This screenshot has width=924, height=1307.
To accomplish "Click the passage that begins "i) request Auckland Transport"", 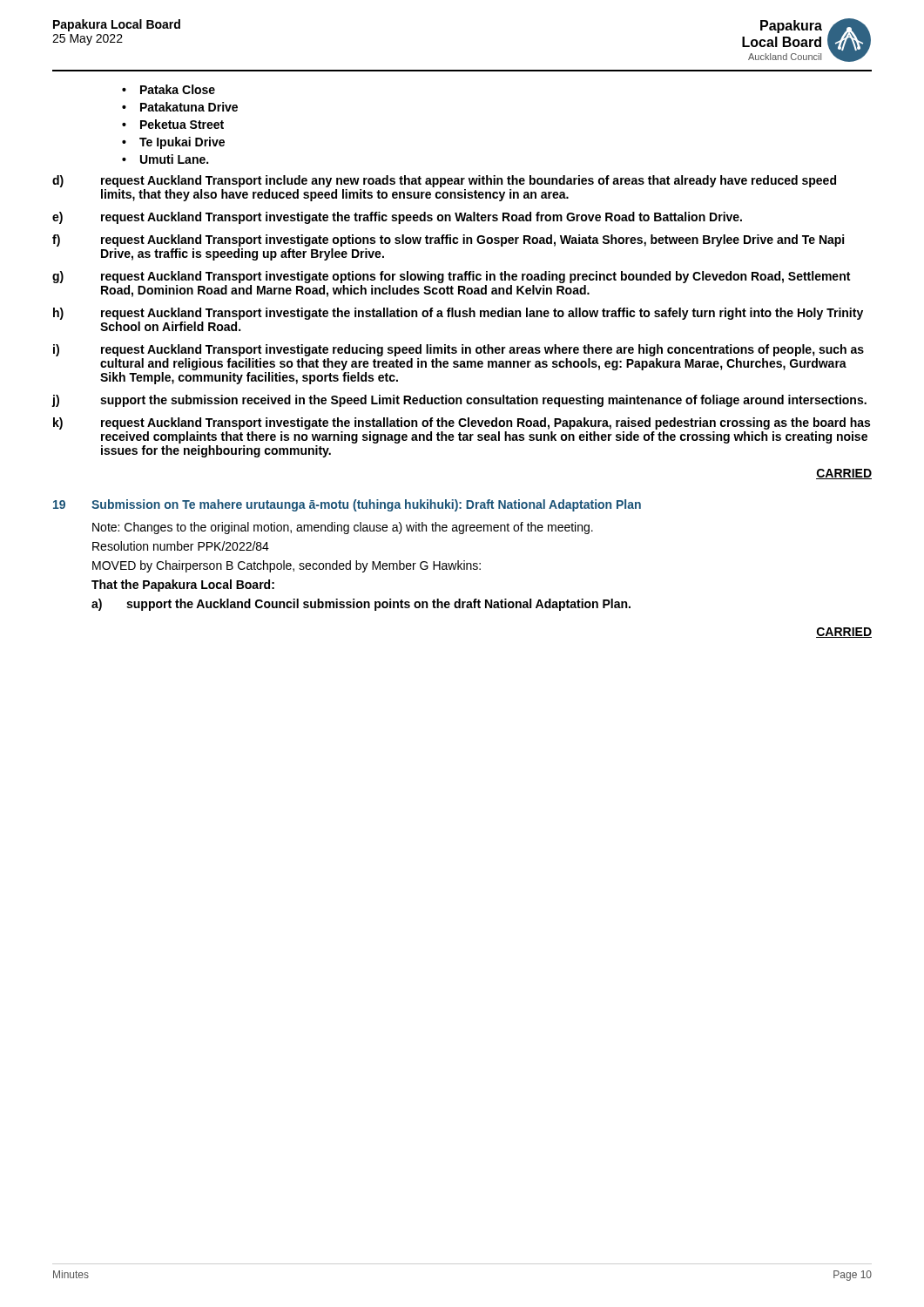I will click(x=462, y=363).
